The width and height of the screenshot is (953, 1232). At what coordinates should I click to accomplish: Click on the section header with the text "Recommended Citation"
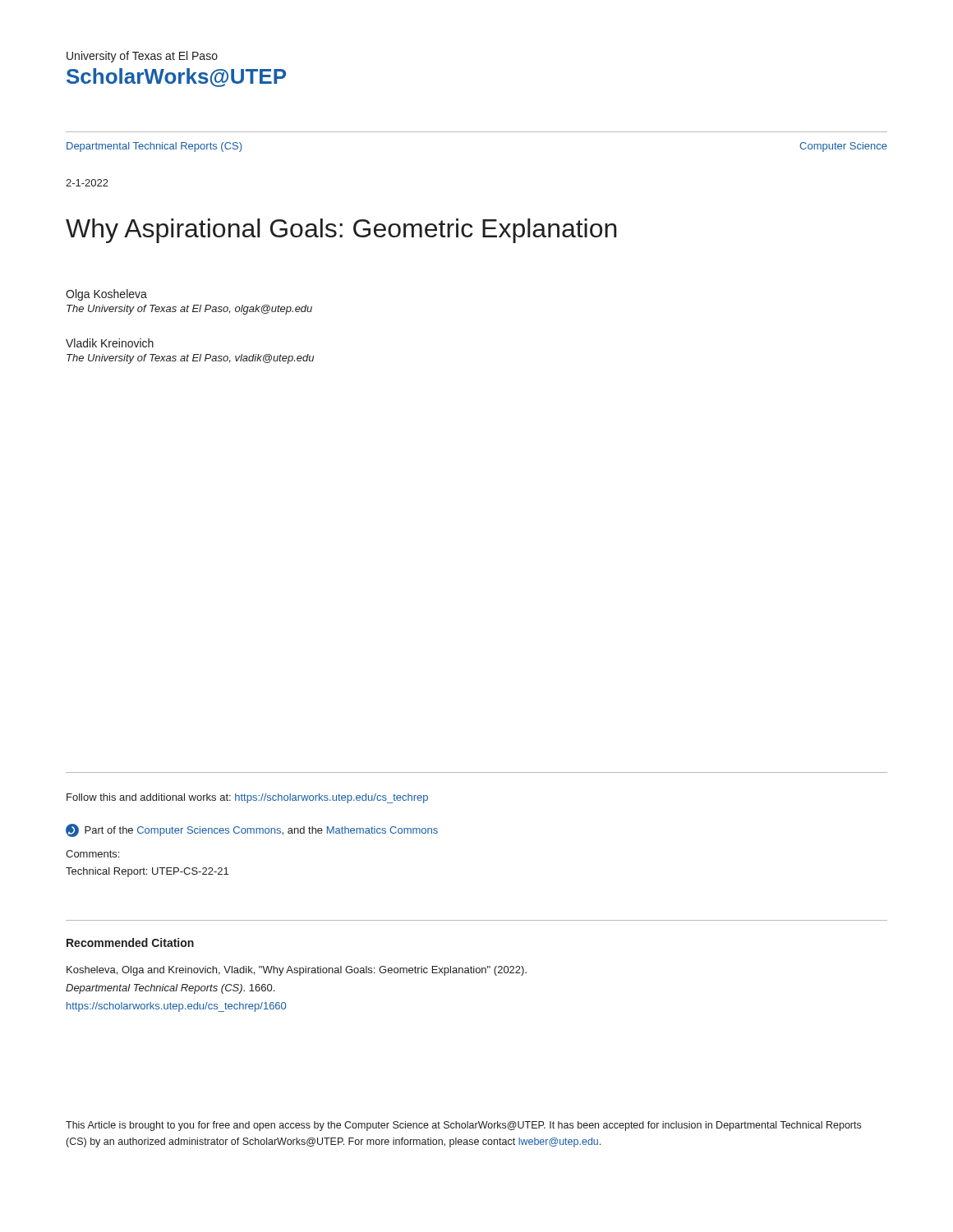(x=130, y=943)
